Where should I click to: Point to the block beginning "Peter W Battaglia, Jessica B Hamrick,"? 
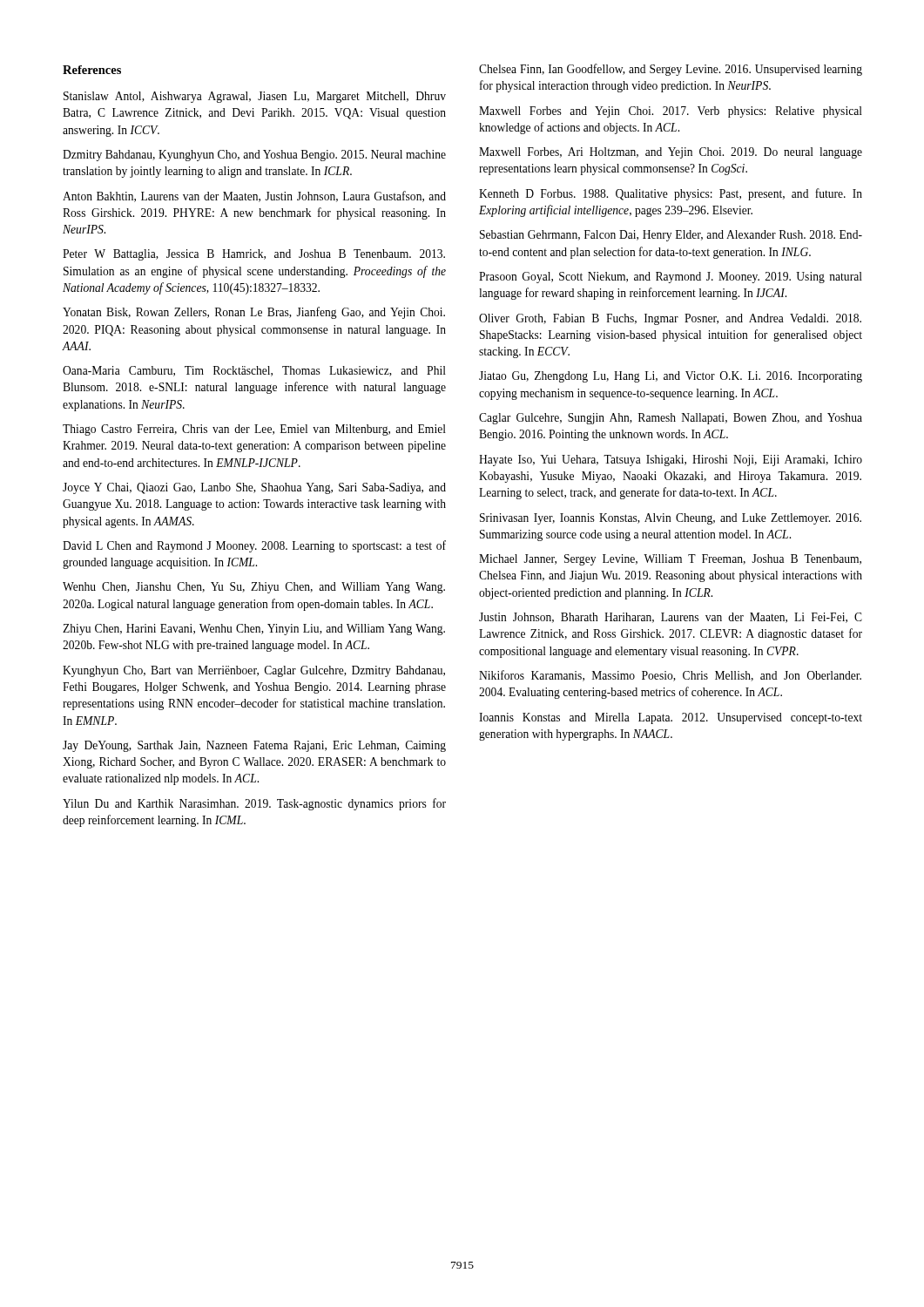(x=254, y=271)
